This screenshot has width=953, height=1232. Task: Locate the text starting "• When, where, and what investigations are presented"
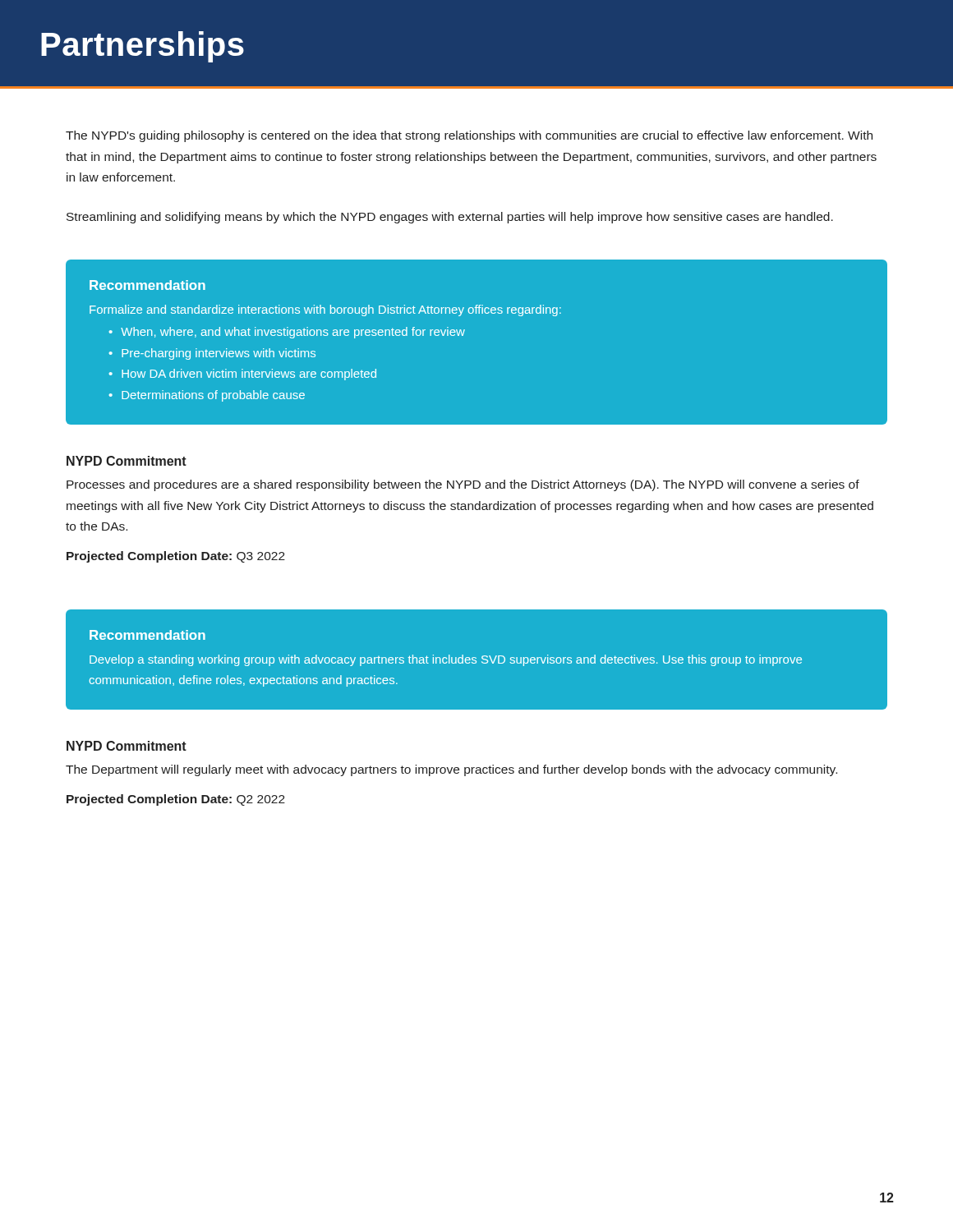point(287,332)
